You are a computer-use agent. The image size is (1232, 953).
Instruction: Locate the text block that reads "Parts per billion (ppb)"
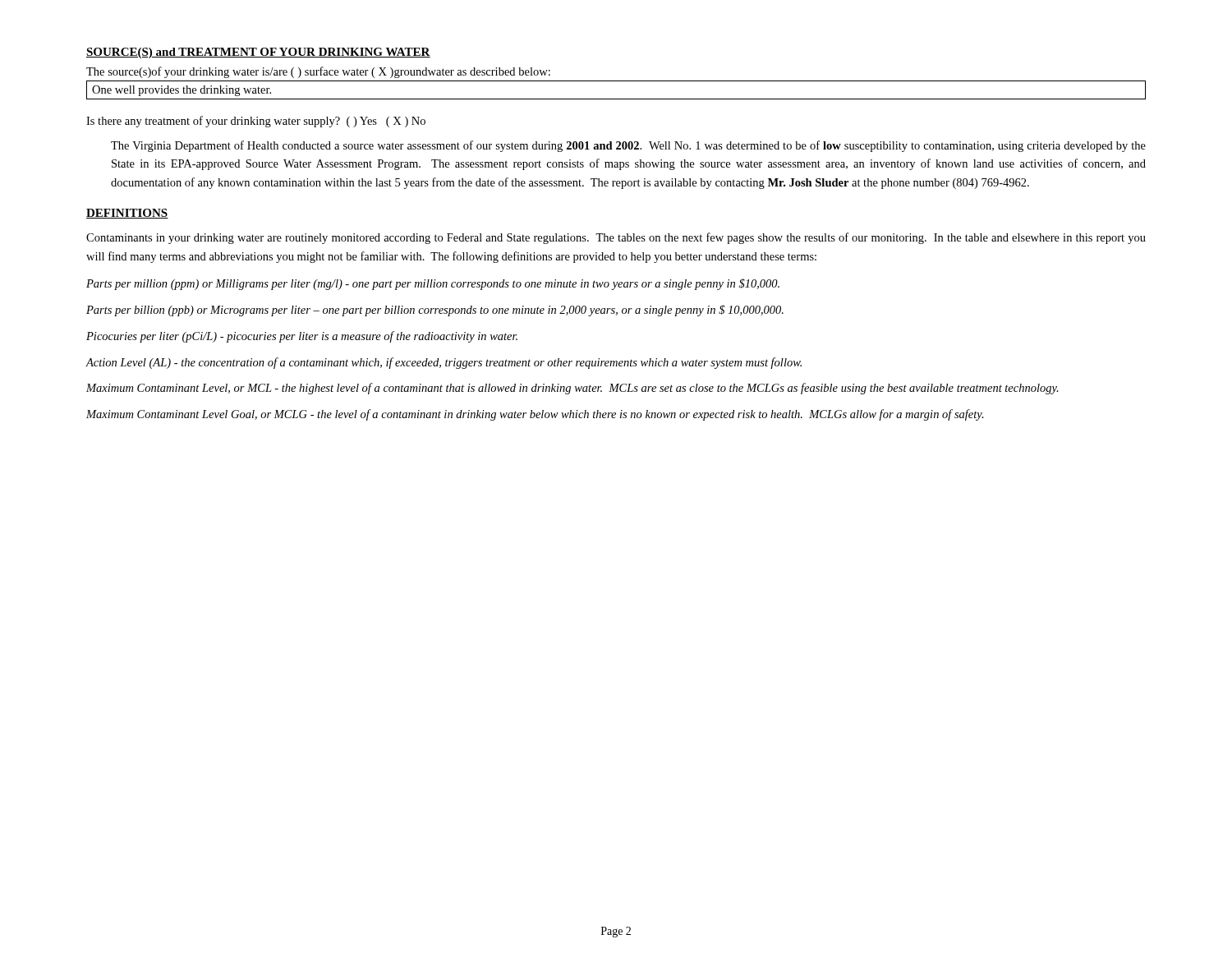435,310
